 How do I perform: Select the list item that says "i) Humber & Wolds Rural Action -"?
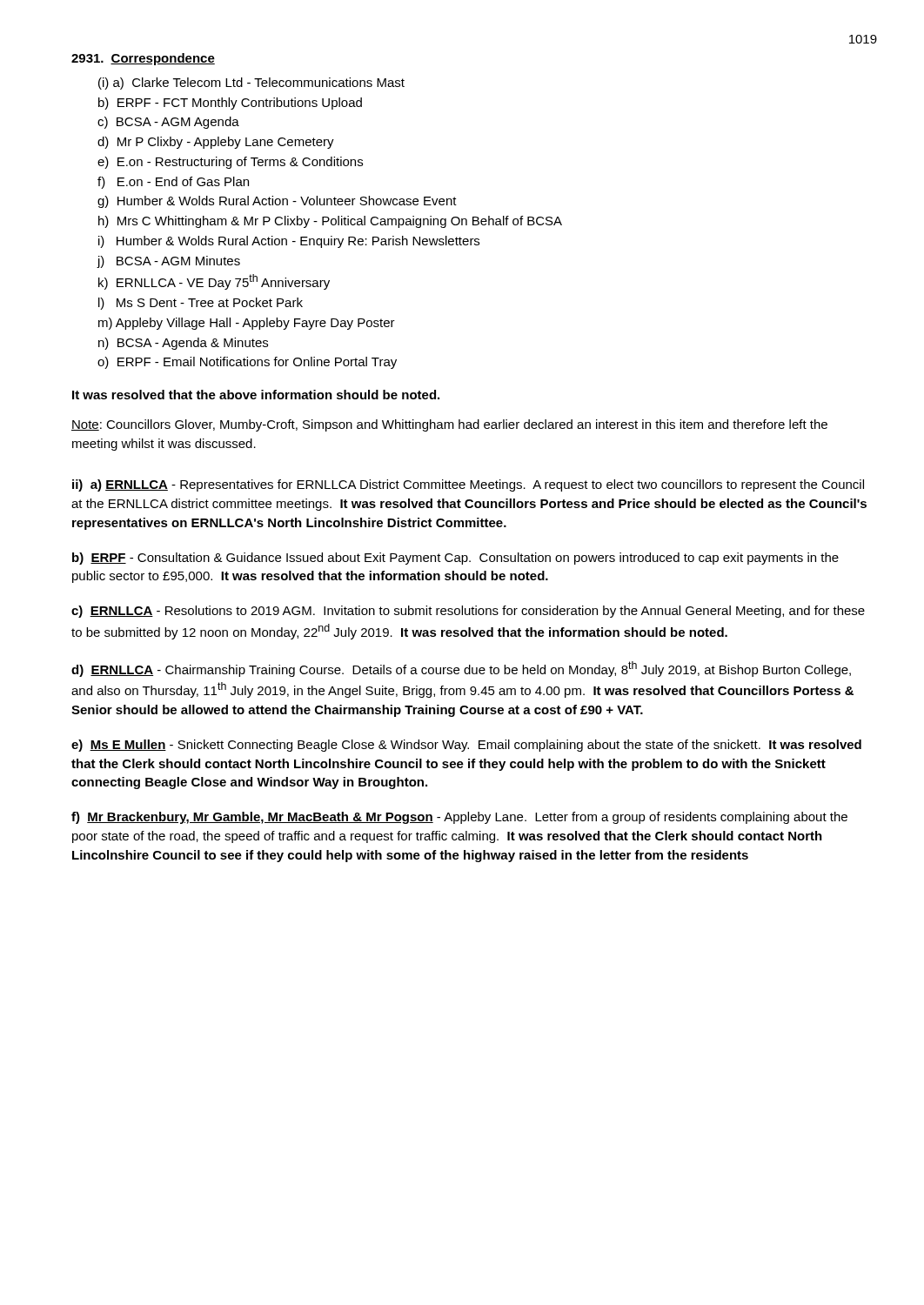pos(289,240)
